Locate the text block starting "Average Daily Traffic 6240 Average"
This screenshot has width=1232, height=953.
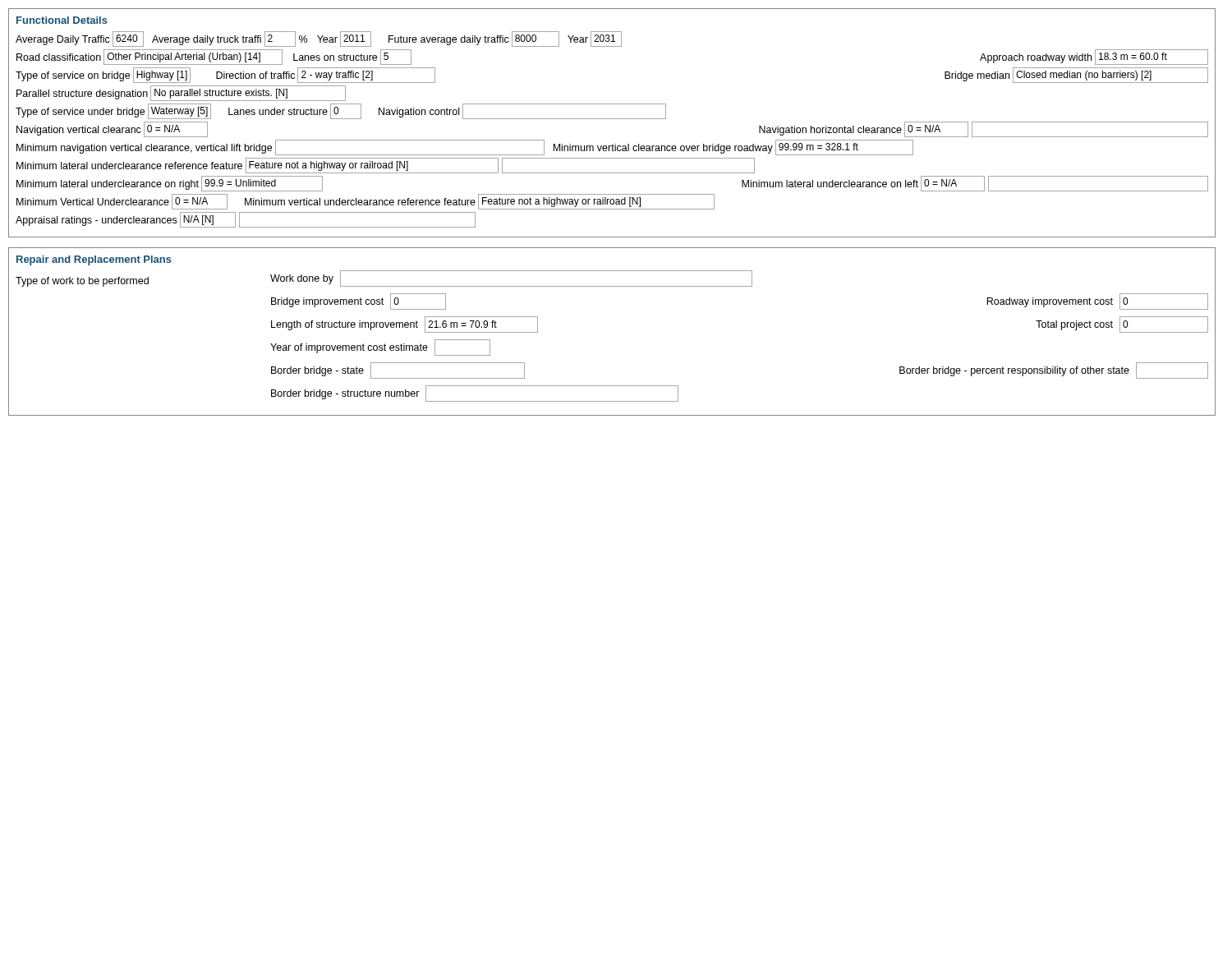click(x=319, y=39)
